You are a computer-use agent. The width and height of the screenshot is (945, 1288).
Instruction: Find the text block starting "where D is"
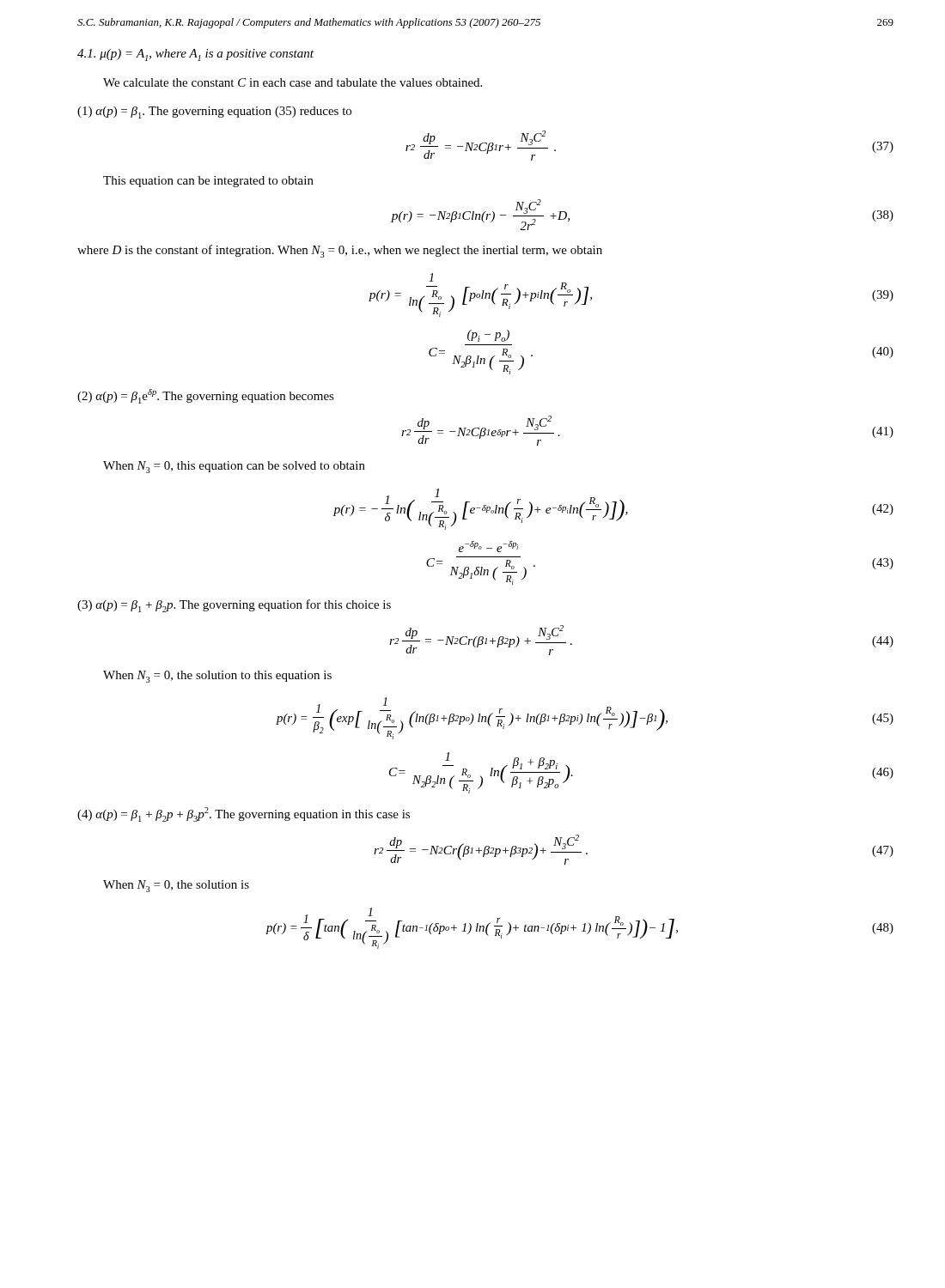click(x=340, y=251)
